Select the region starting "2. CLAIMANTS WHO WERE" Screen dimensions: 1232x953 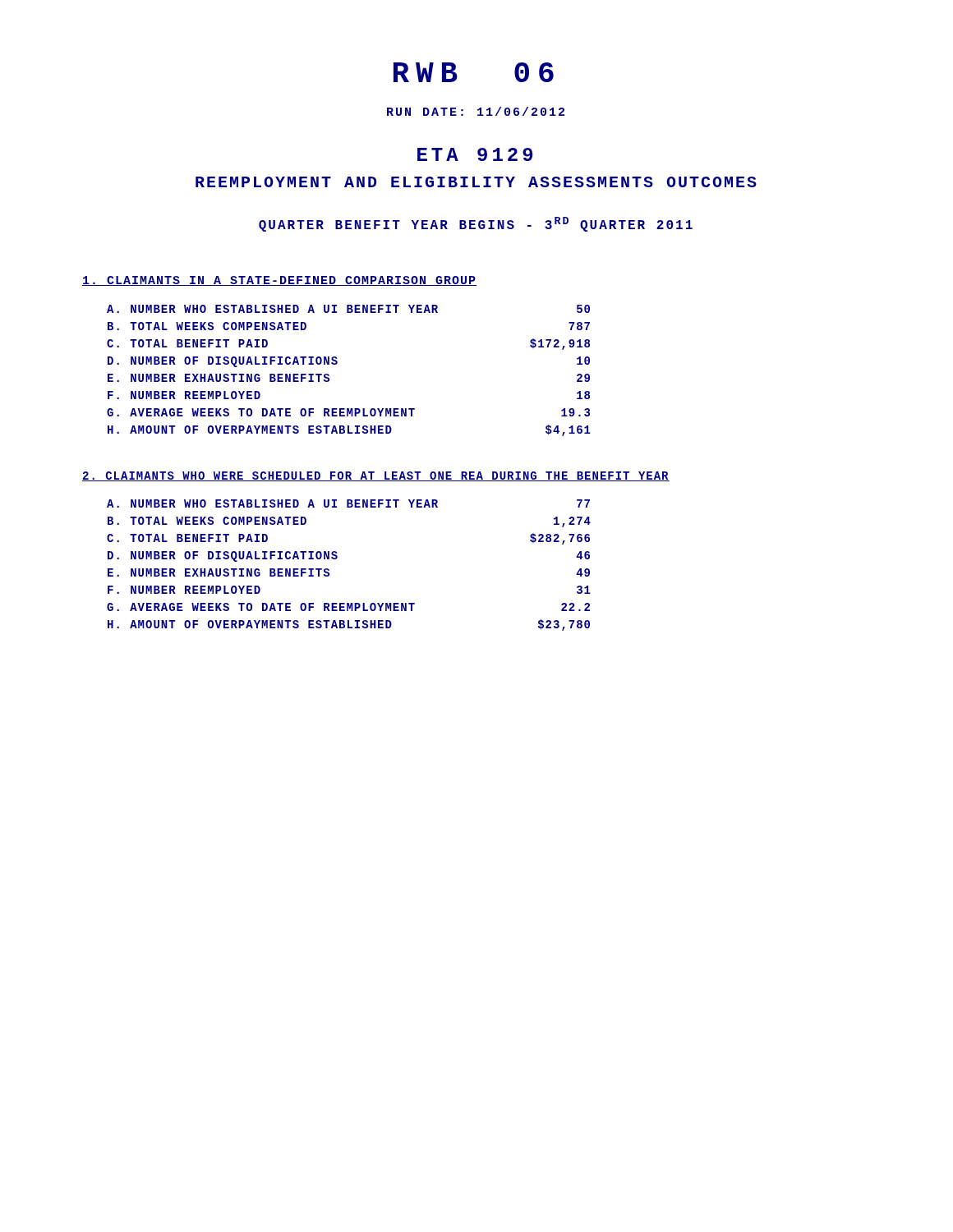tap(376, 477)
